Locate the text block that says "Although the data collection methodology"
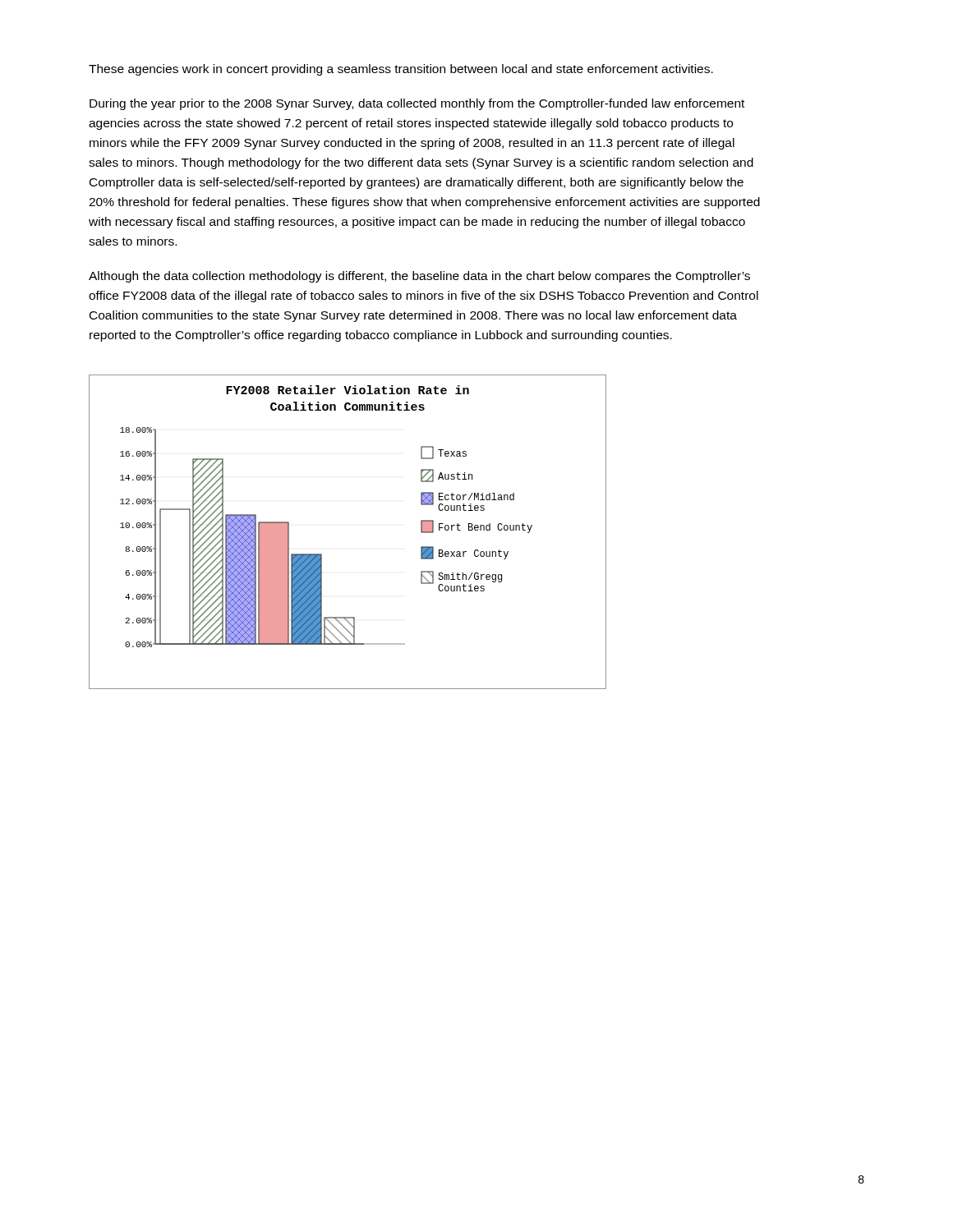 pyautogui.click(x=424, y=305)
